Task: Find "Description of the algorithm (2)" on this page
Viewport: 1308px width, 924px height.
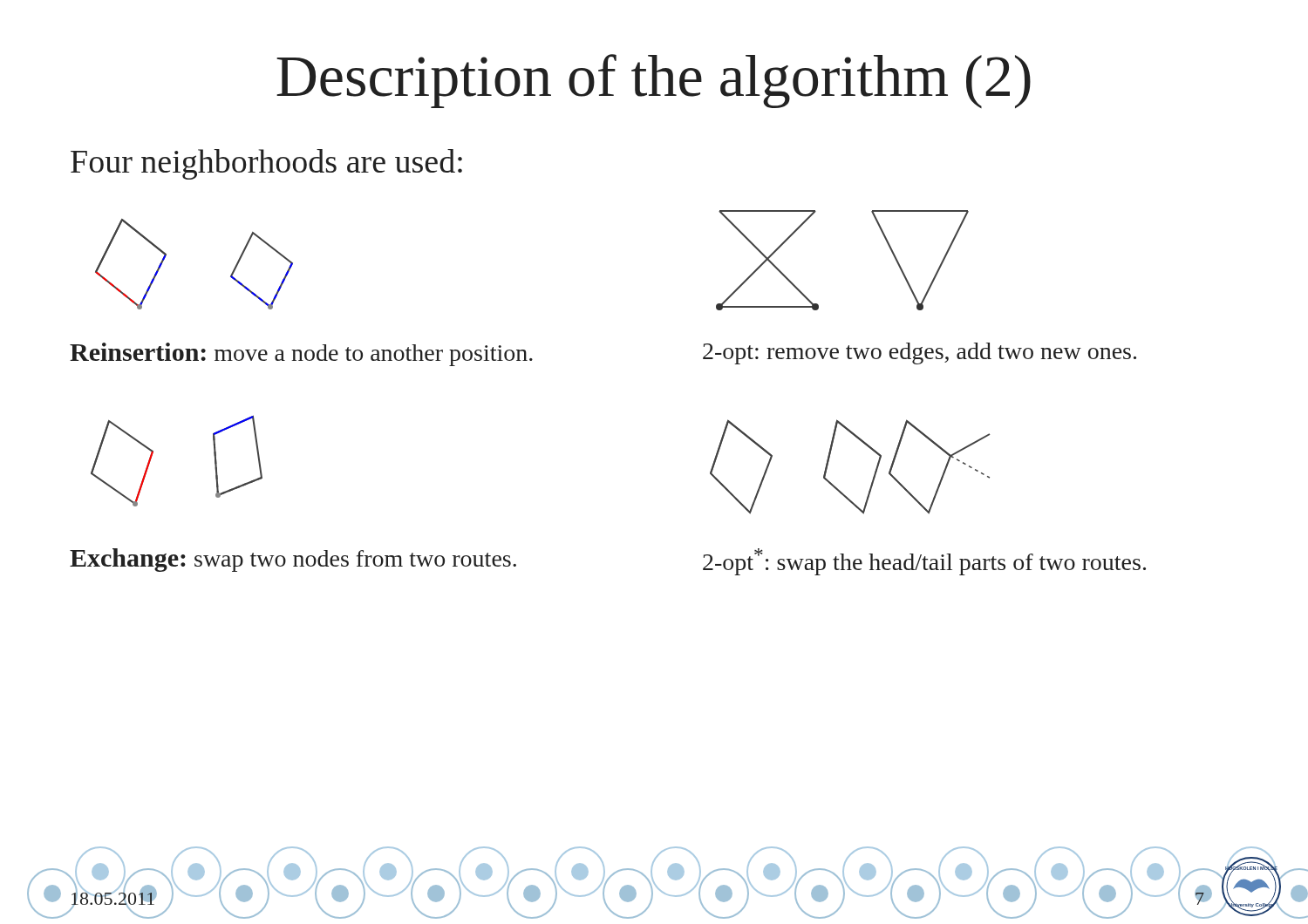Action: 654,76
